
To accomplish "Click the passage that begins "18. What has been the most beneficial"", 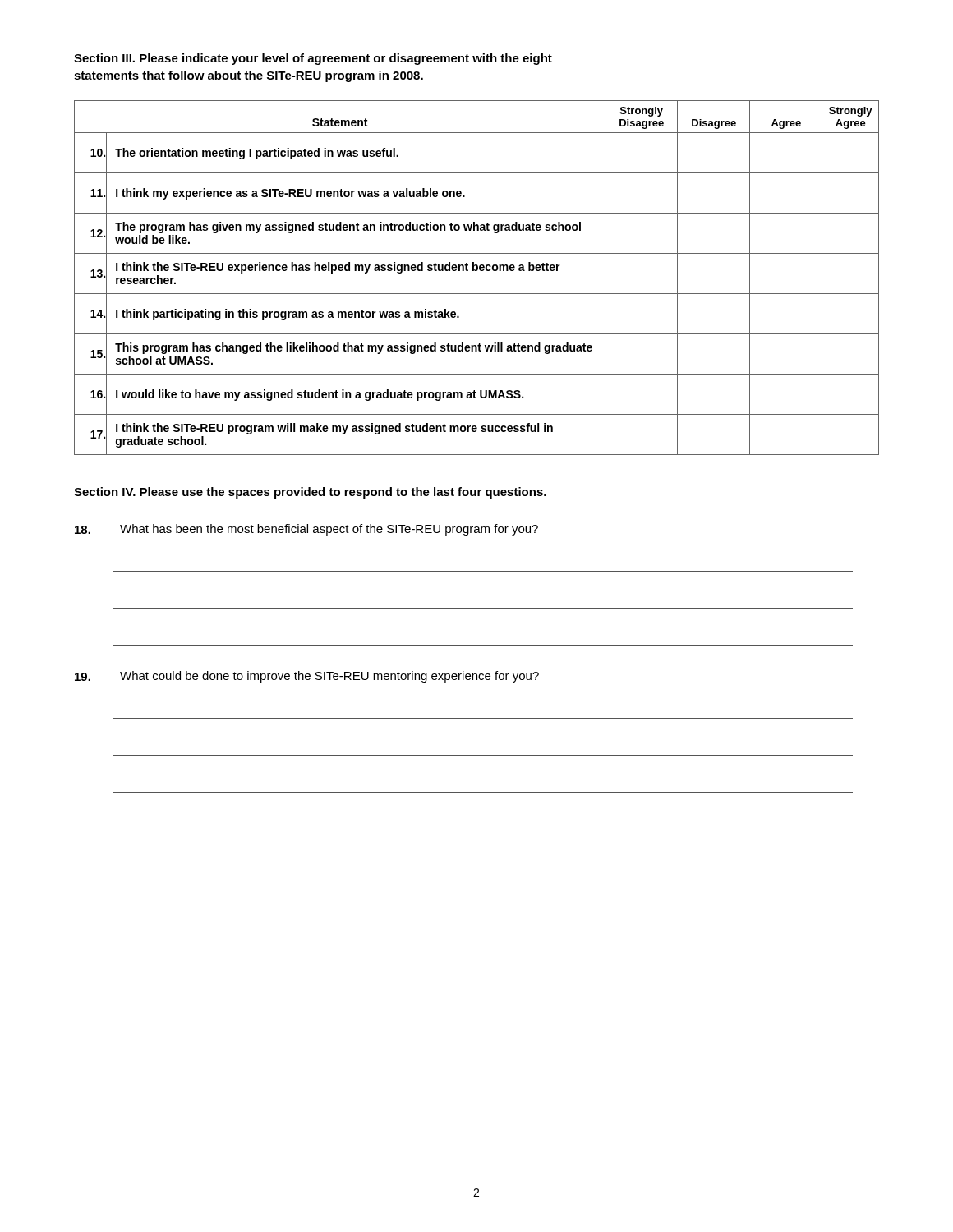I will 306,530.
